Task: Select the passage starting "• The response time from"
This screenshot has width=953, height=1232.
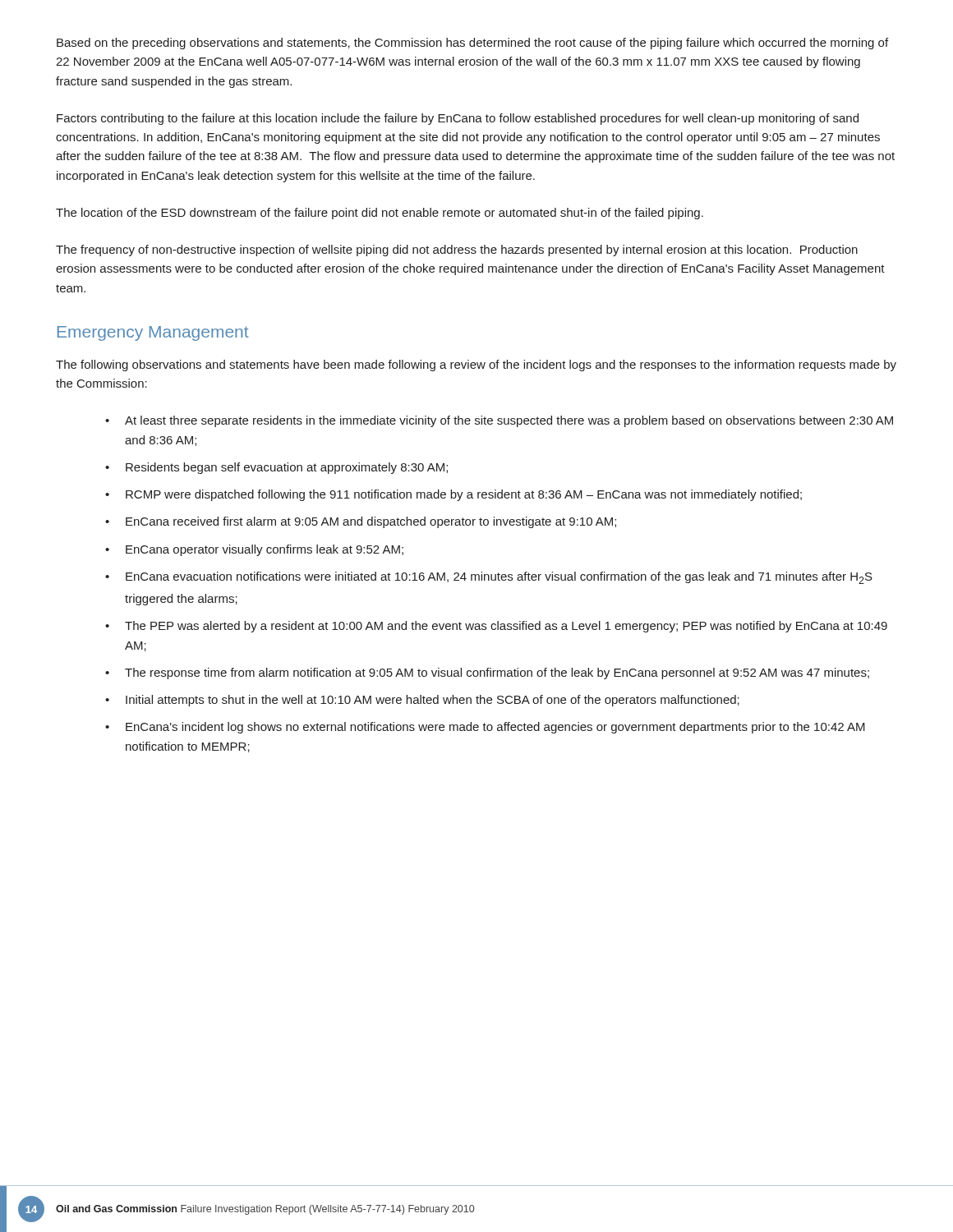Action: point(501,672)
